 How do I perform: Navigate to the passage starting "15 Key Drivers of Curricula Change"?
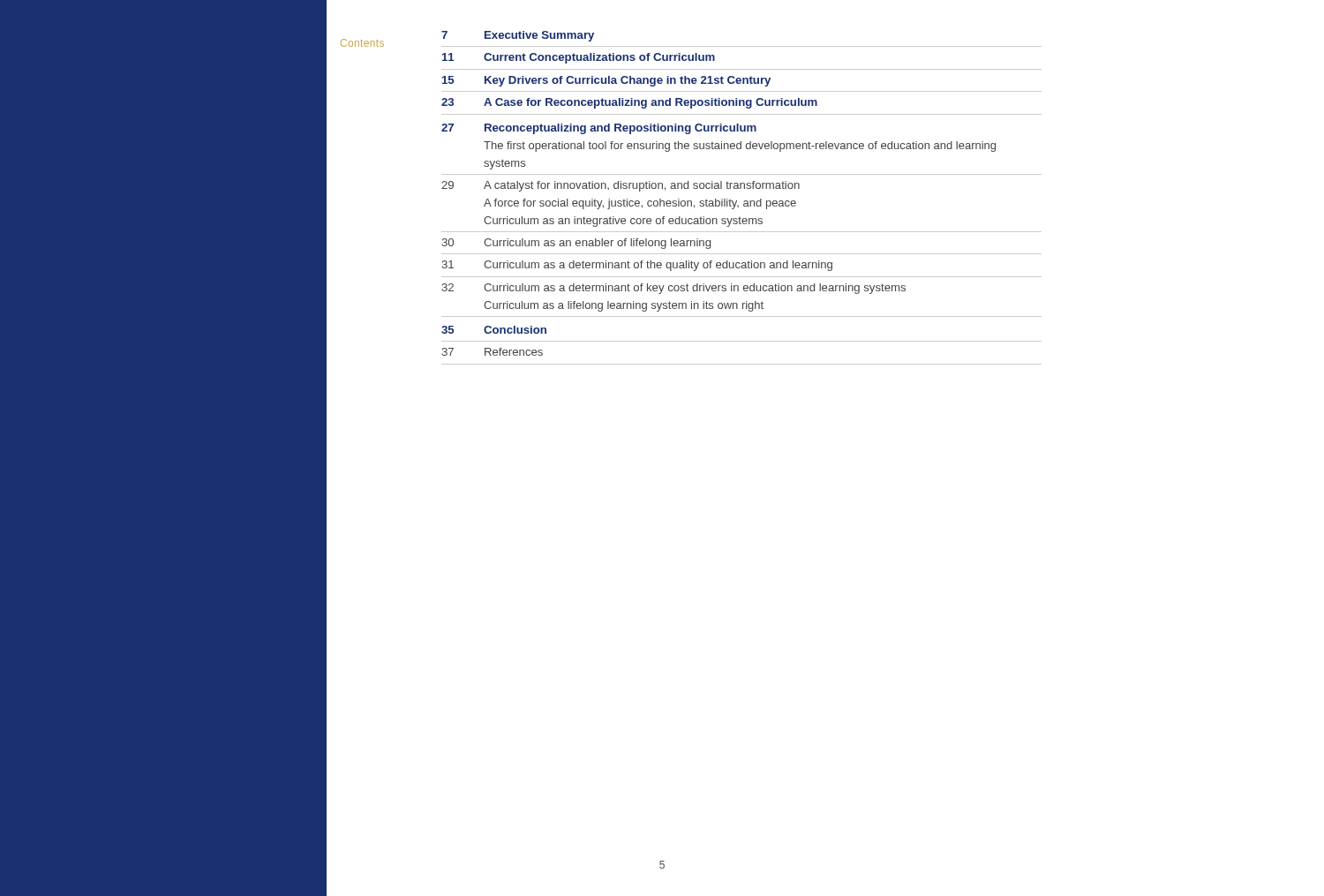click(x=741, y=80)
